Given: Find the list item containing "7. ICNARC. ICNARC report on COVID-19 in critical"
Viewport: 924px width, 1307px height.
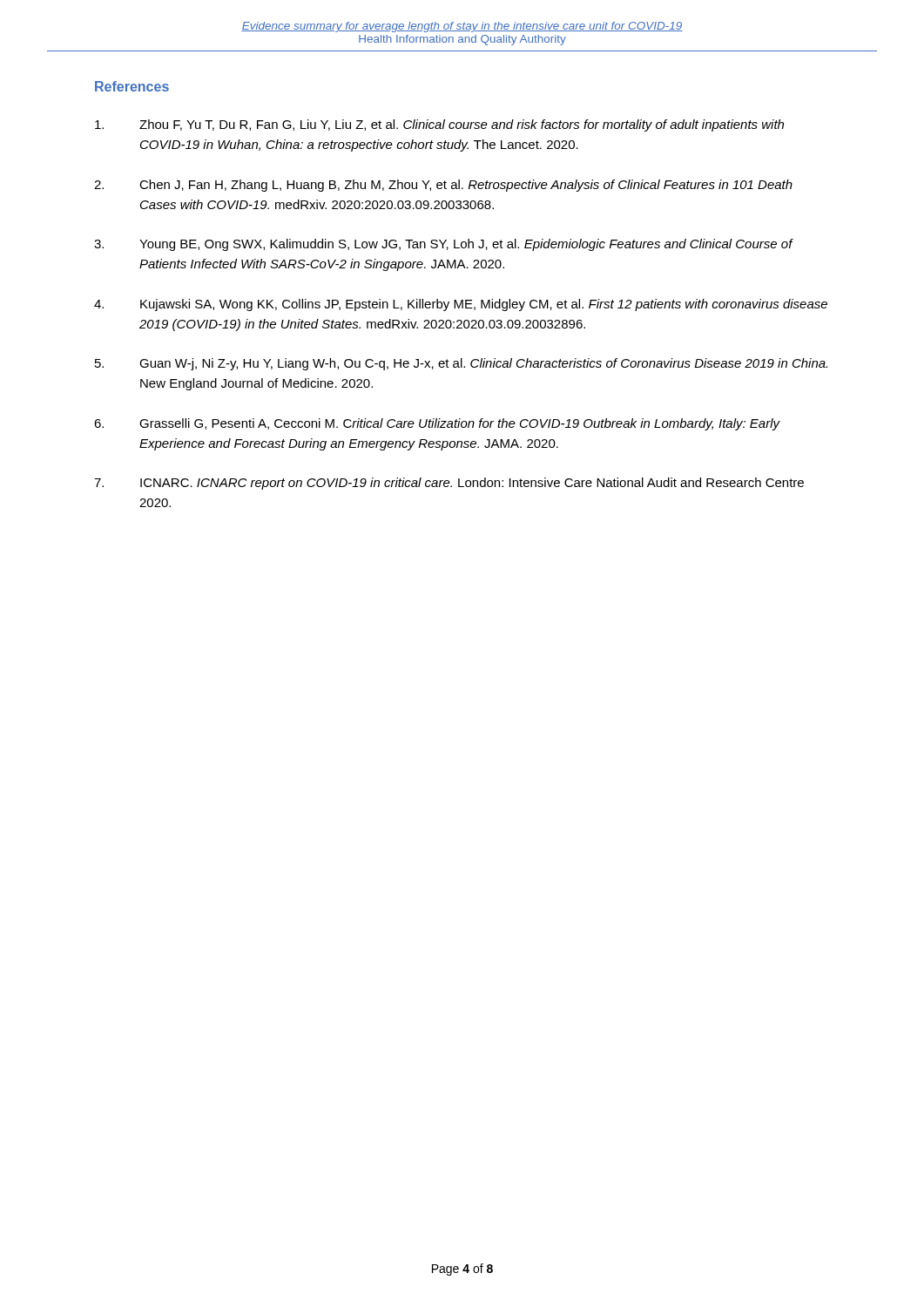Looking at the screenshot, I should point(462,492).
